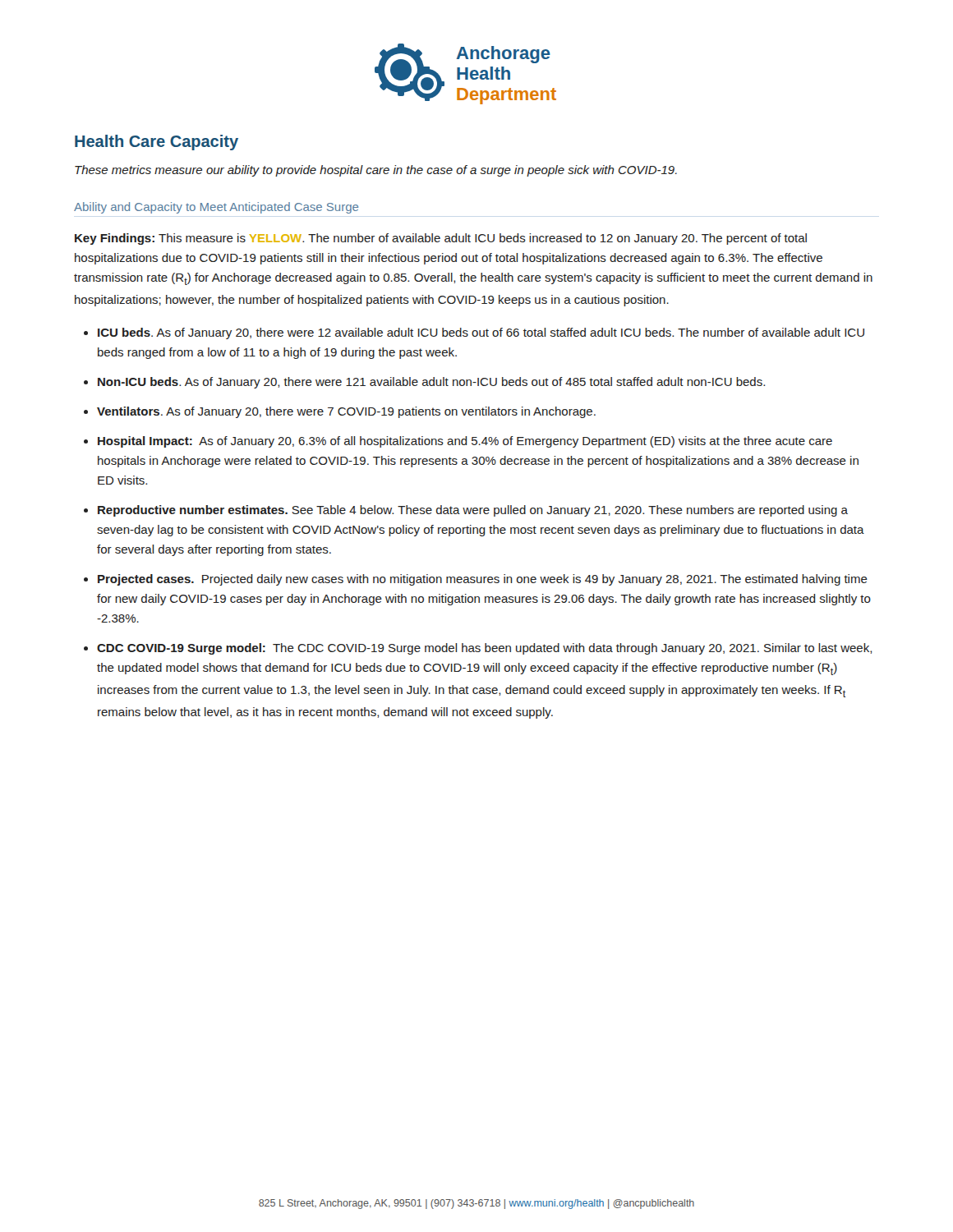This screenshot has width=953, height=1232.
Task: Select the text block starting "Projected cases. Projected daily new"
Action: [x=484, y=598]
